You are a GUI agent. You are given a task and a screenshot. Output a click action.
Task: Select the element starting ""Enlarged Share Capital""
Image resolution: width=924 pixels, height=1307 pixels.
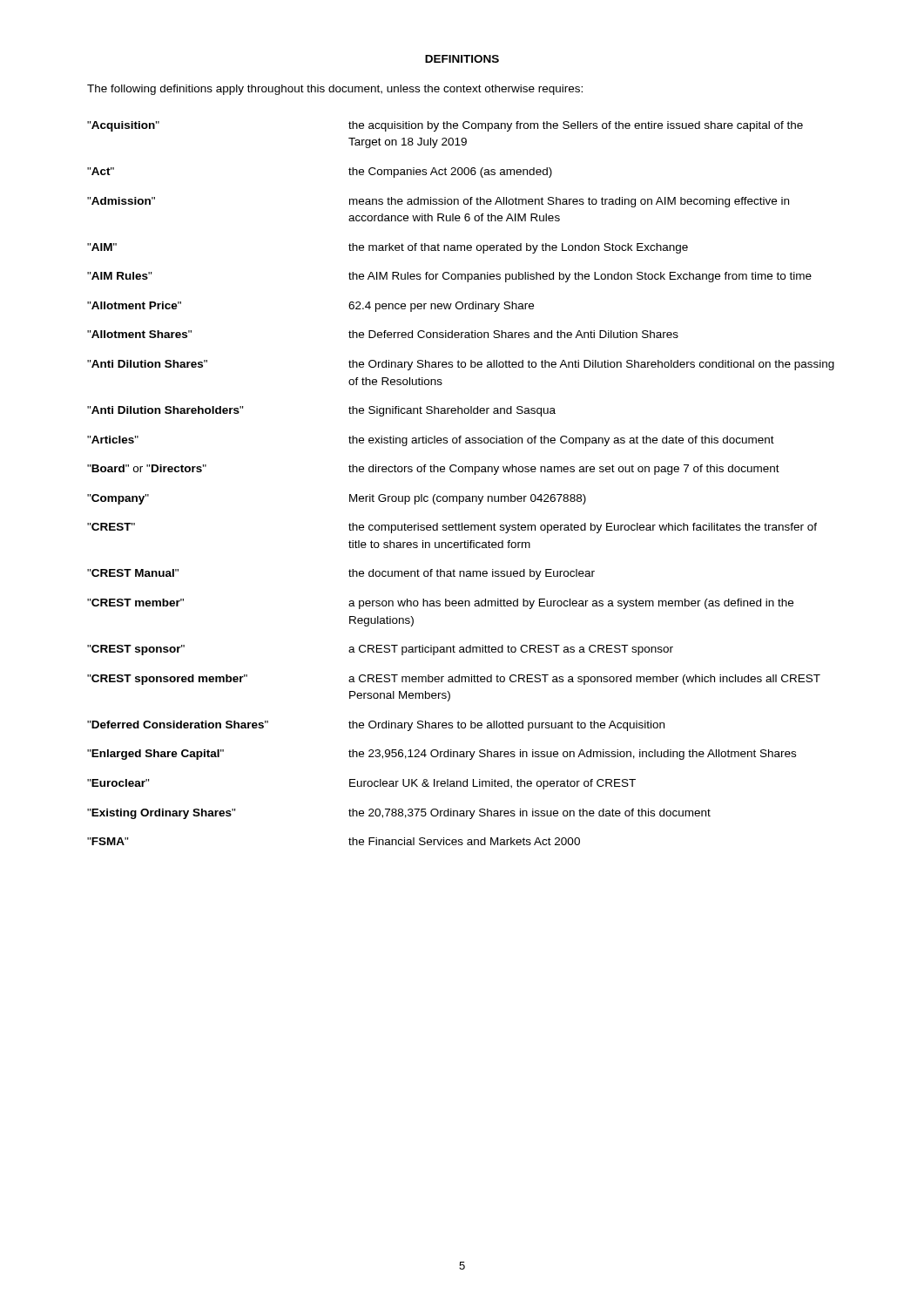(462, 754)
